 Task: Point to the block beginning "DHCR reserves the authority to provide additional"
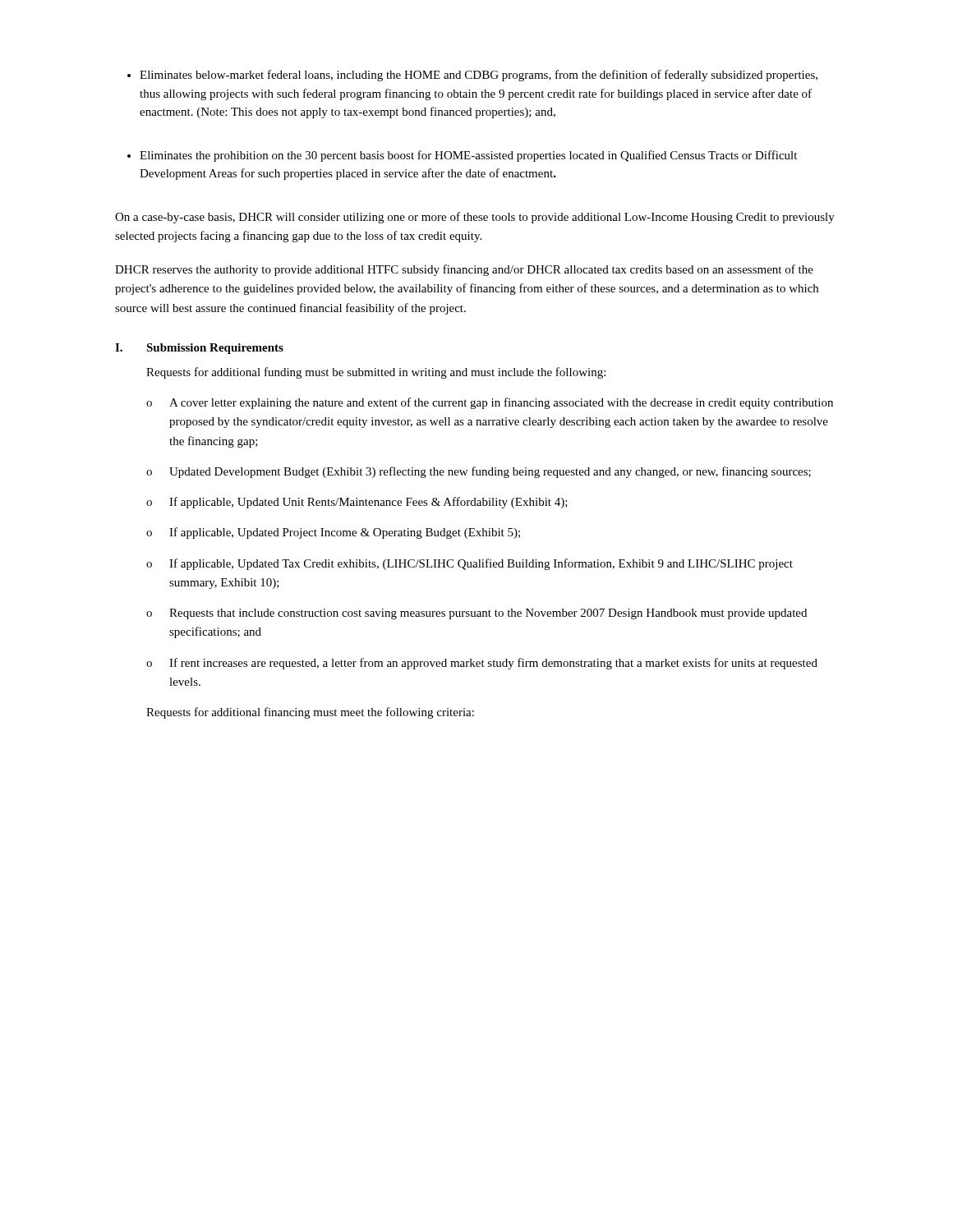coord(467,288)
